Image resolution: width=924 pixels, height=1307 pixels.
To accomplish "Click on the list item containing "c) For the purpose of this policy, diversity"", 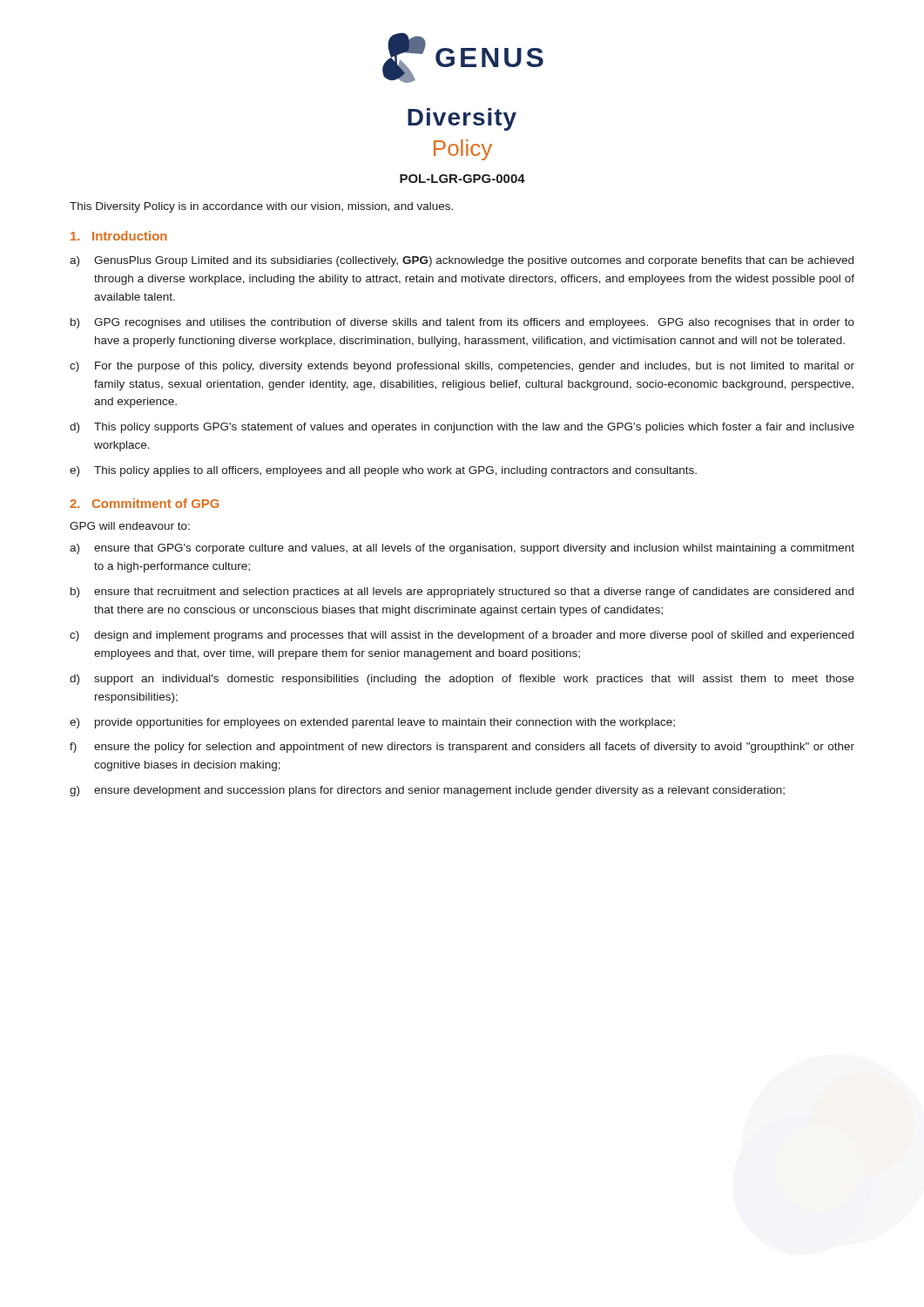I will pyautogui.click(x=462, y=384).
